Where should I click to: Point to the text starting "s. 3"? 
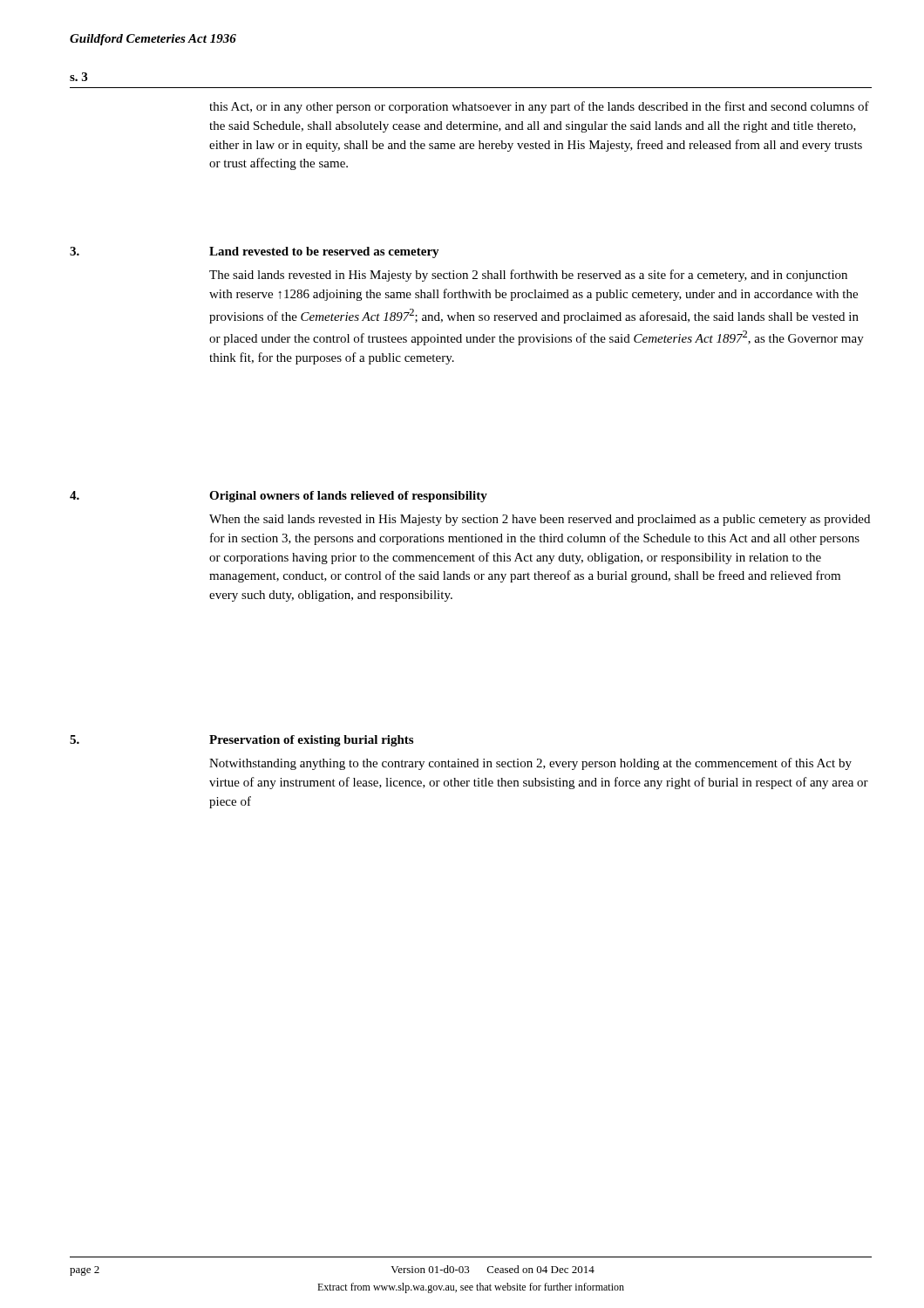pyautogui.click(x=79, y=77)
